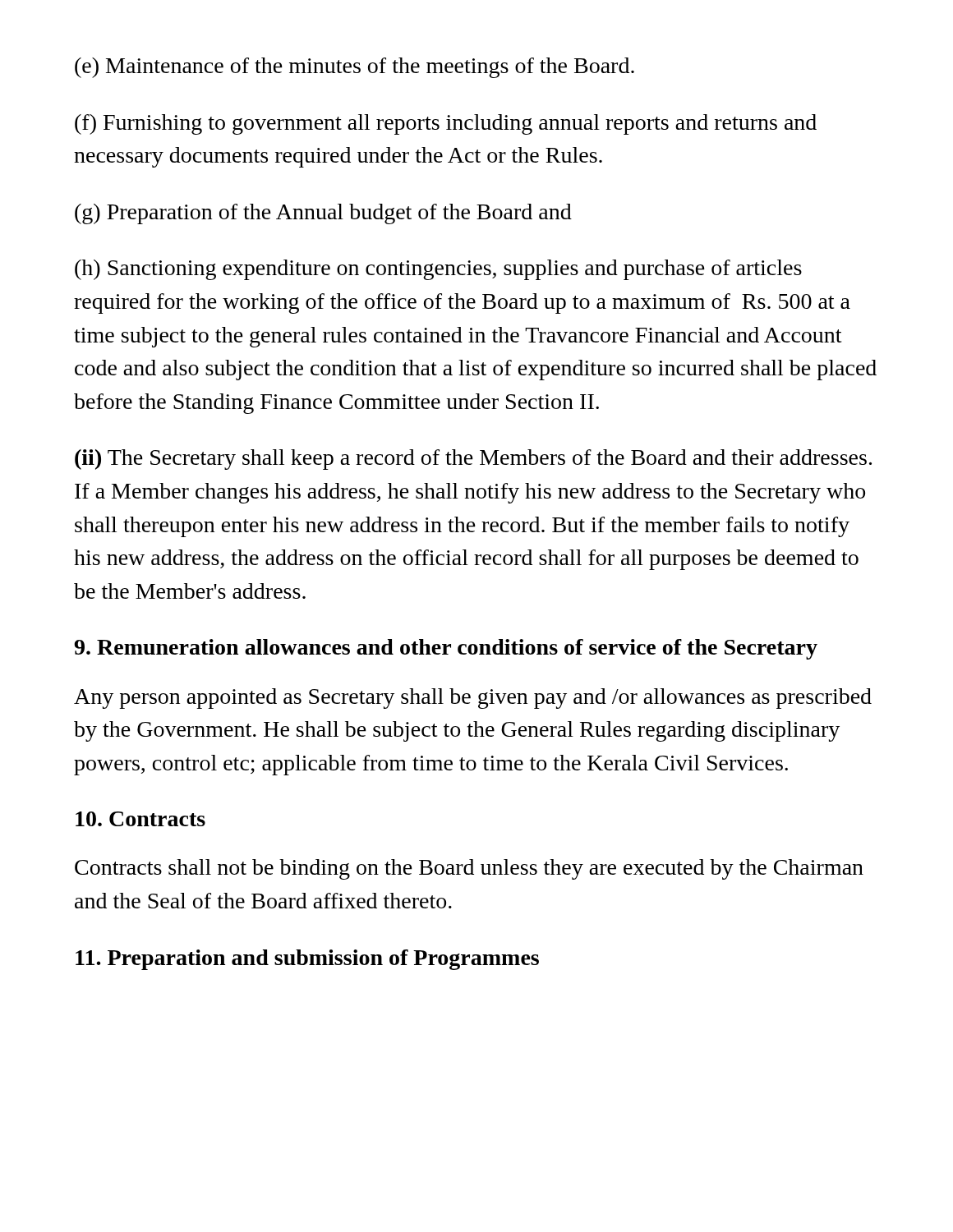Find the block on this page that starts "Contracts shall not be"
The image size is (953, 1232).
tap(469, 884)
